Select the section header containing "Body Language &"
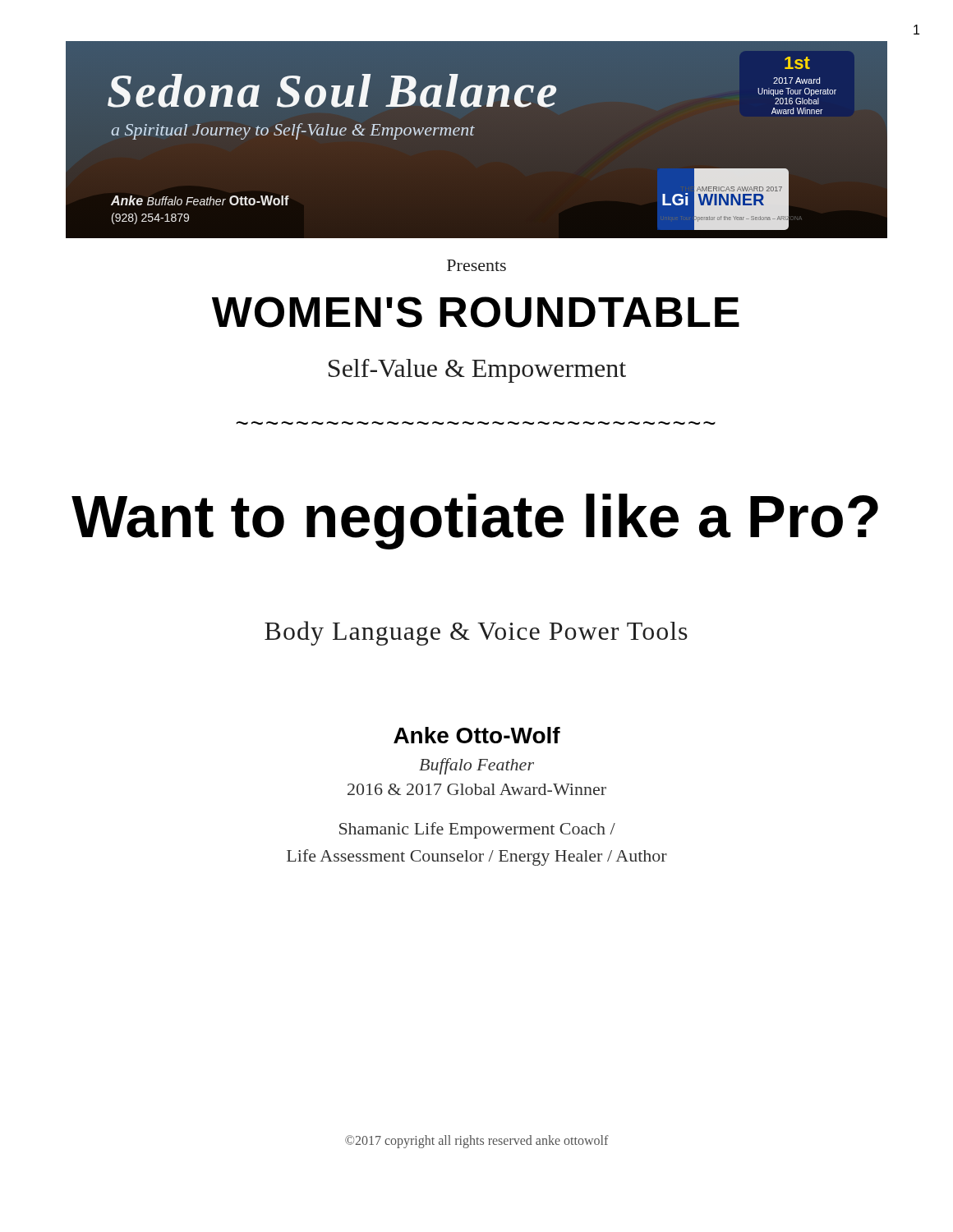Image resolution: width=953 pixels, height=1232 pixels. 476,631
